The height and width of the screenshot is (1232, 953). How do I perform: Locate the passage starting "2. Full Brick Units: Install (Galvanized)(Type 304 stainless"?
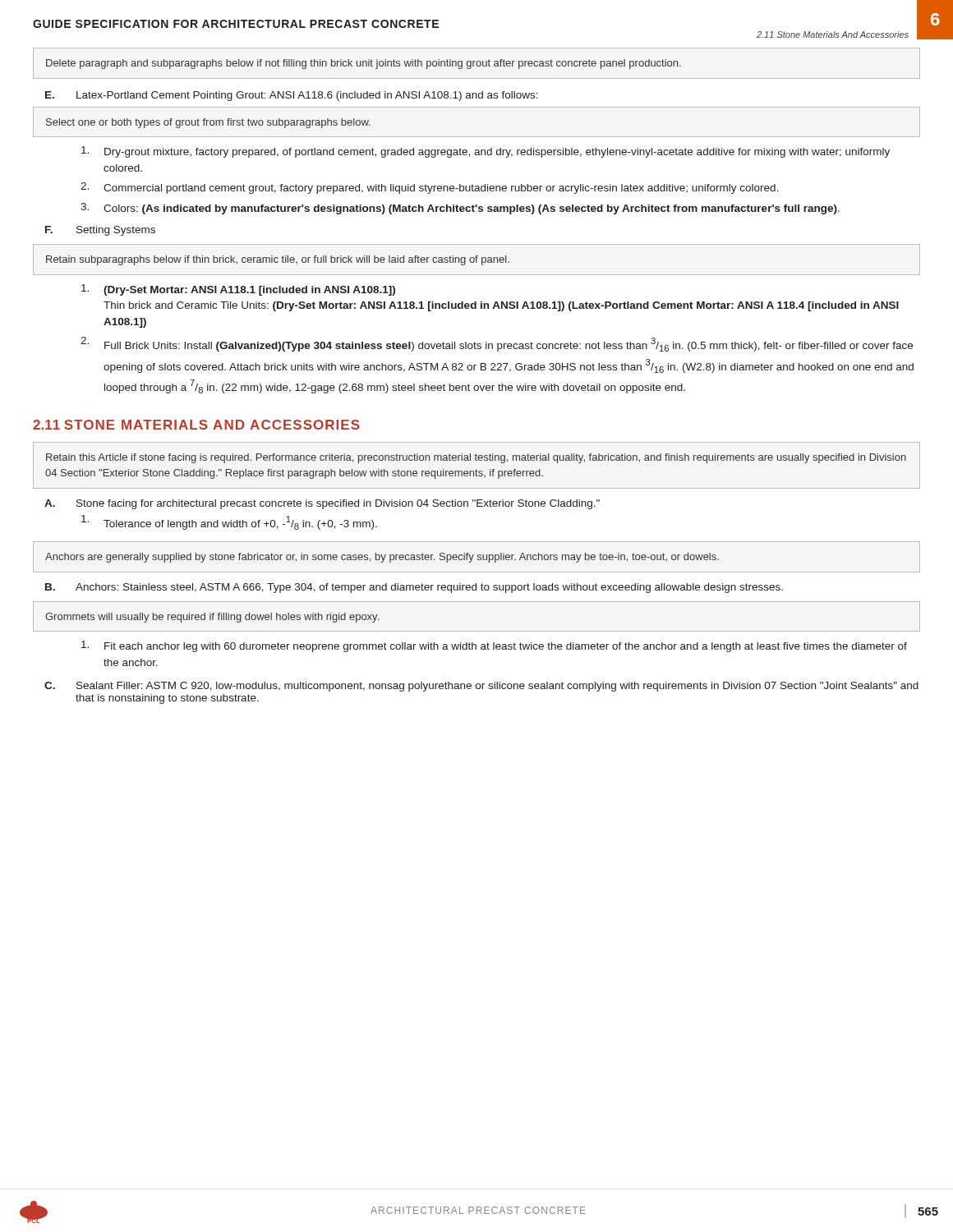500,366
